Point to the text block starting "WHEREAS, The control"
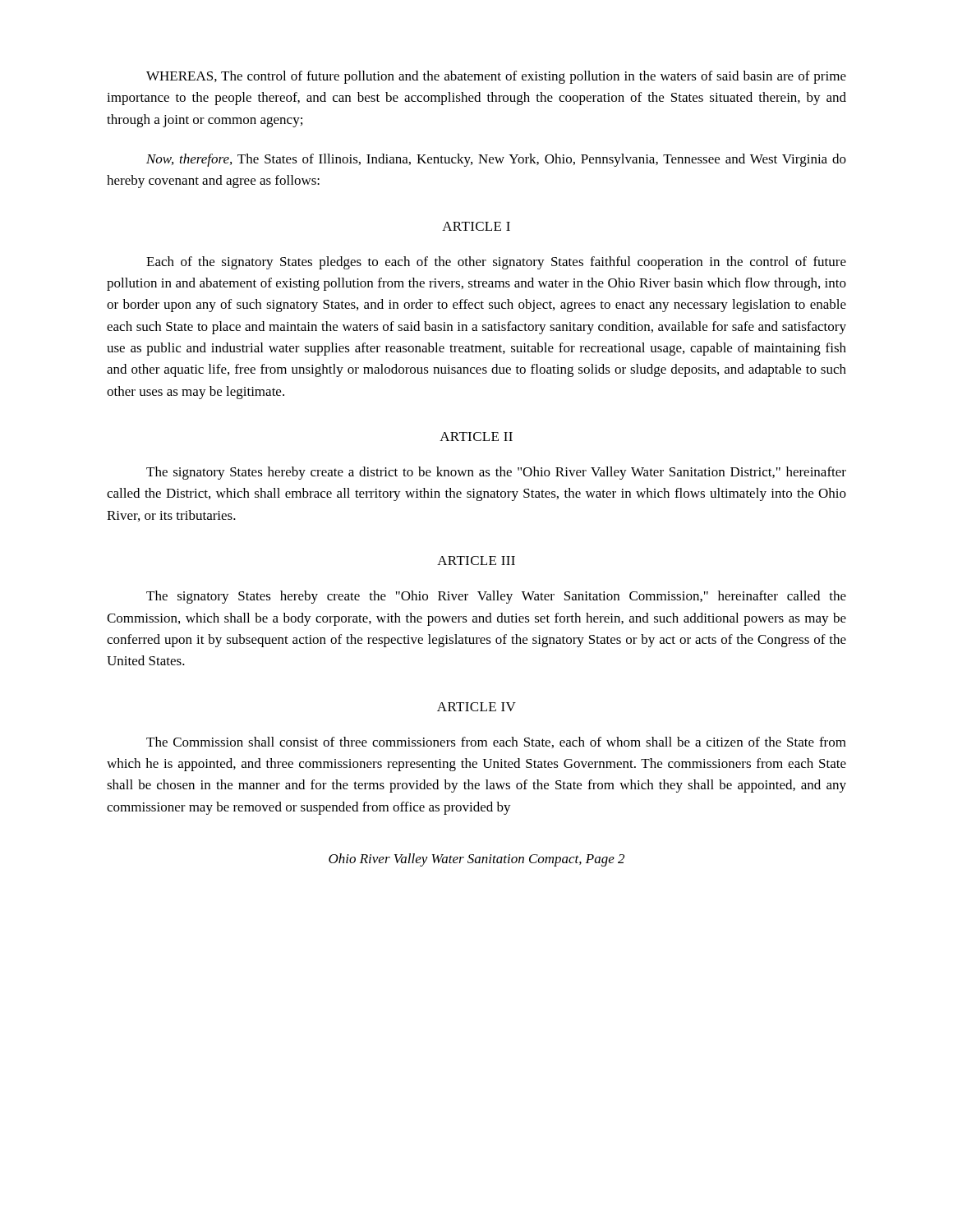 476,98
